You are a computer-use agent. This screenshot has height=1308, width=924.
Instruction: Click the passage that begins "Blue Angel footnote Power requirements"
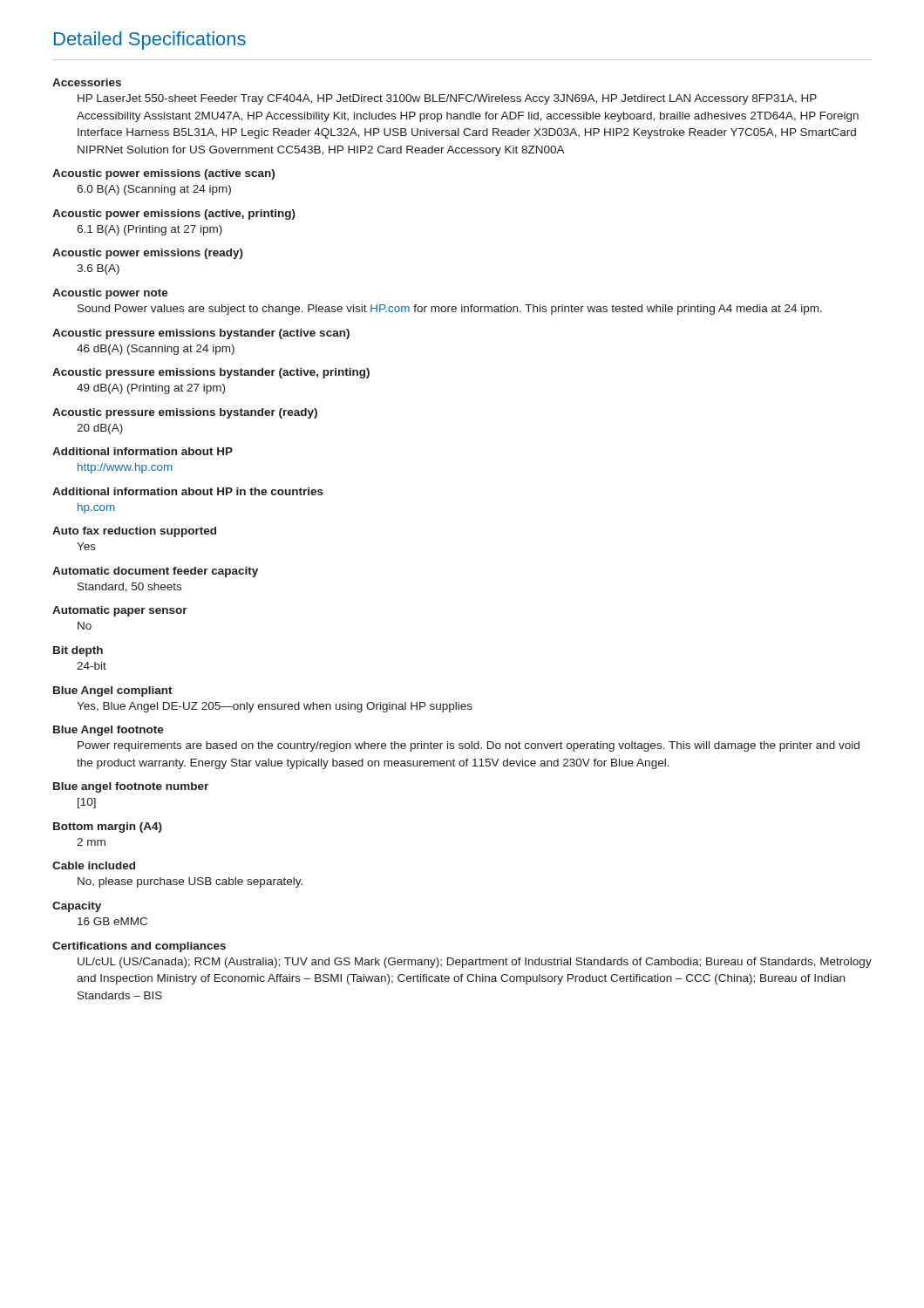(462, 747)
